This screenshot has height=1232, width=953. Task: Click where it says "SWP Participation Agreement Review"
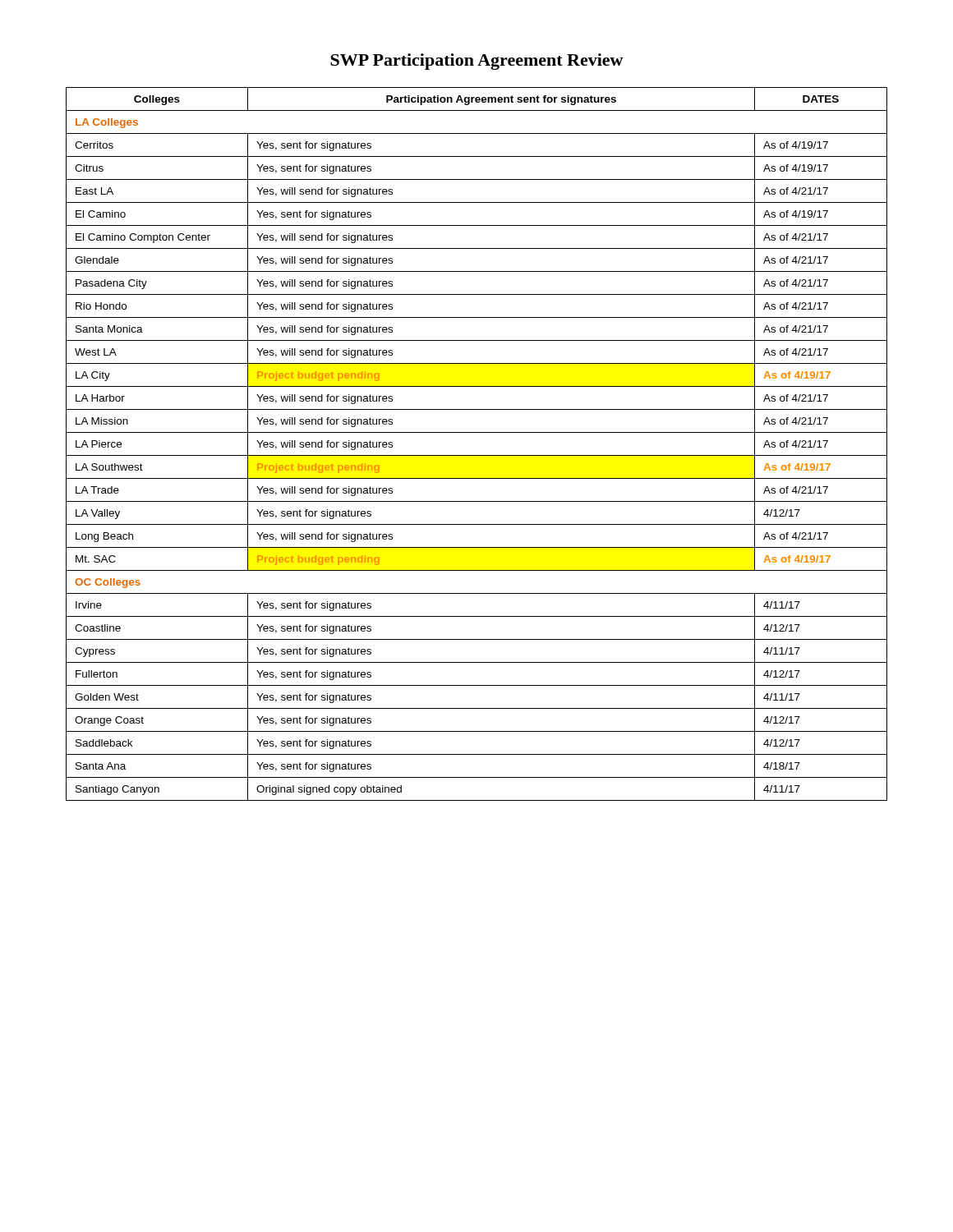(476, 60)
